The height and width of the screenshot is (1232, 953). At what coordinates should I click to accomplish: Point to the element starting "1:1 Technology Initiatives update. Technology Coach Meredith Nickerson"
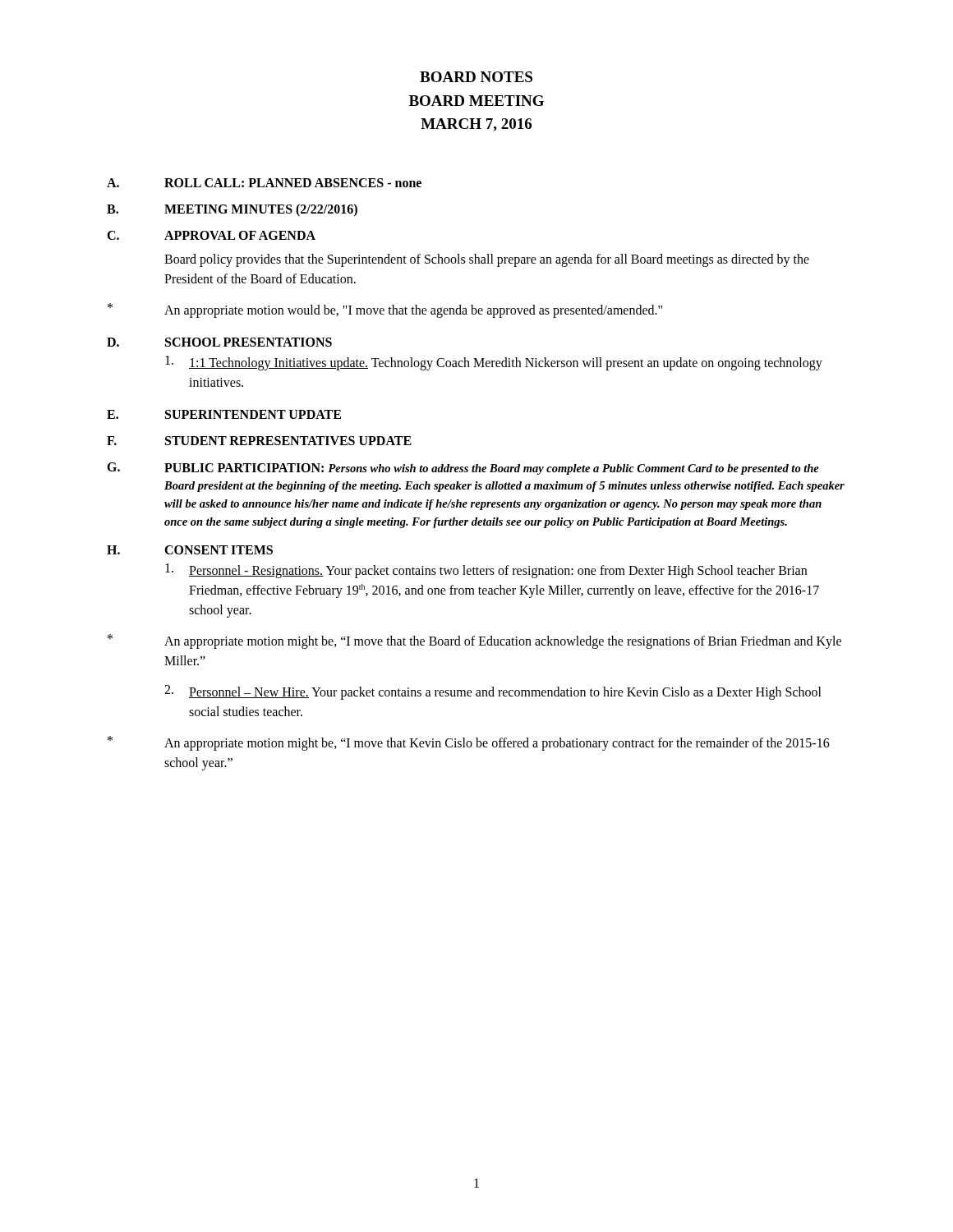point(505,372)
